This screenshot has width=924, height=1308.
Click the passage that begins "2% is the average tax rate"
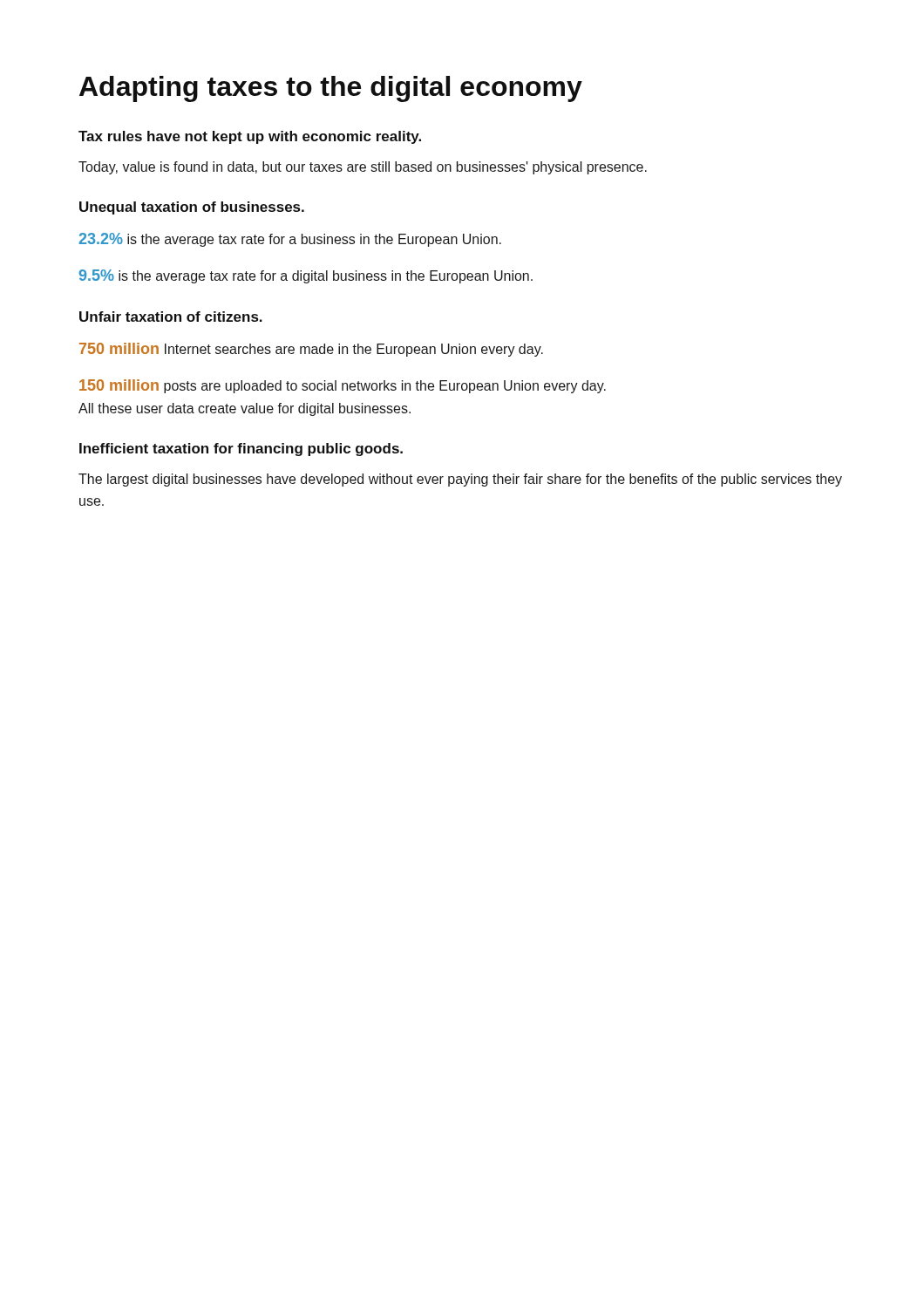click(290, 239)
